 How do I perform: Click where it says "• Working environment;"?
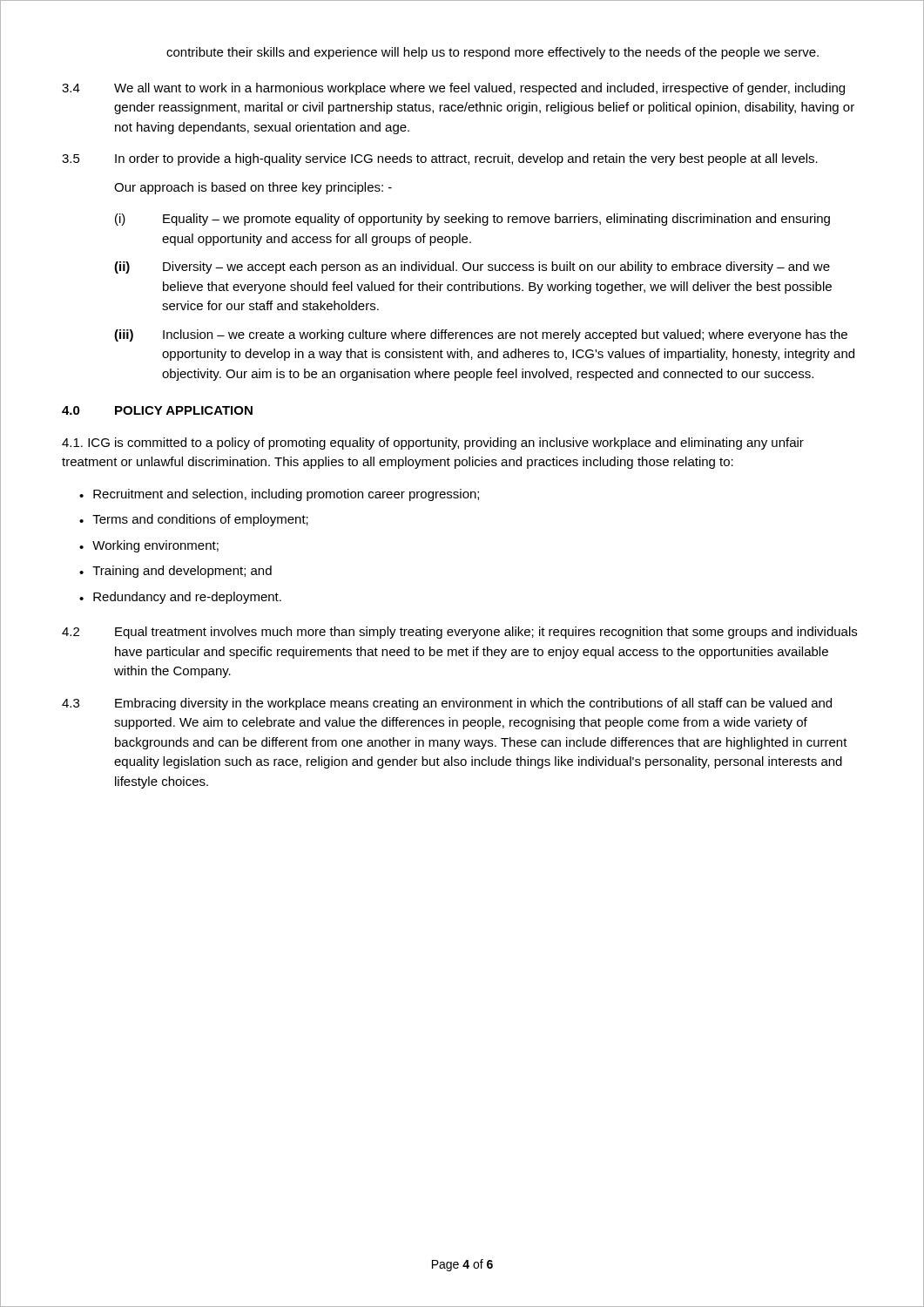coord(149,546)
